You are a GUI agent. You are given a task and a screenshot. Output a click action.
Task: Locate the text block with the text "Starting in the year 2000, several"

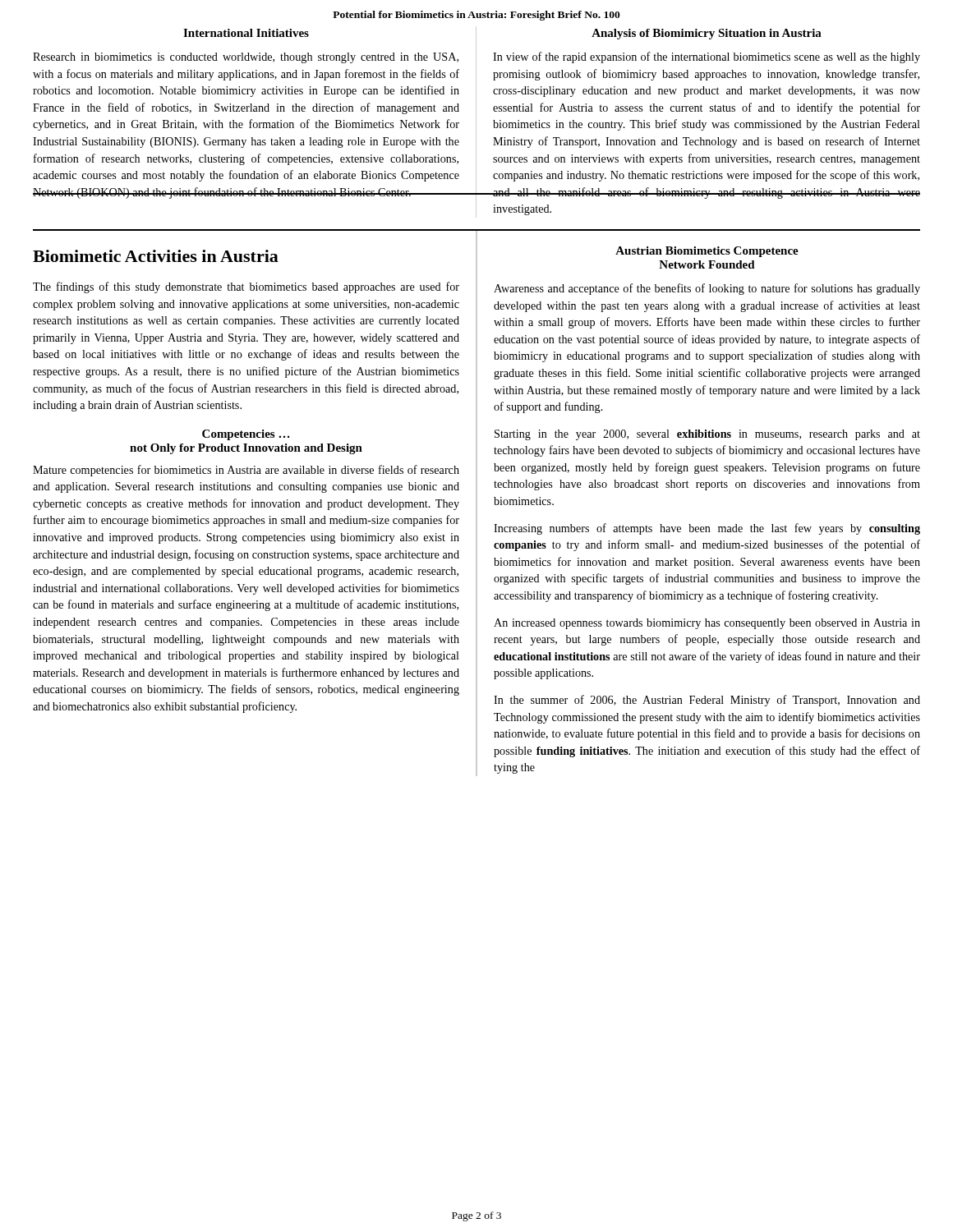coord(707,467)
